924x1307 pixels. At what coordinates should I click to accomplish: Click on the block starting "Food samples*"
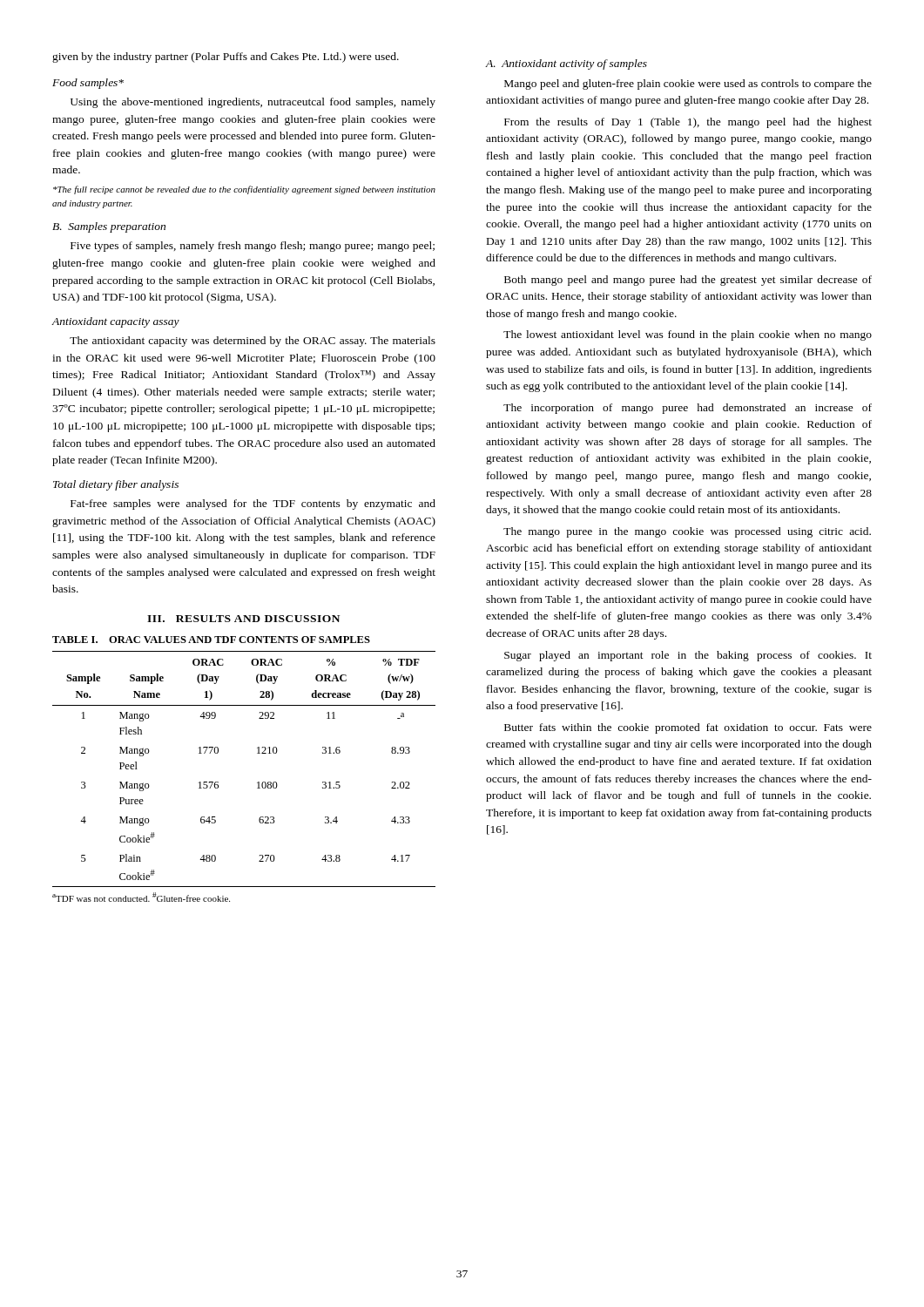click(x=88, y=84)
